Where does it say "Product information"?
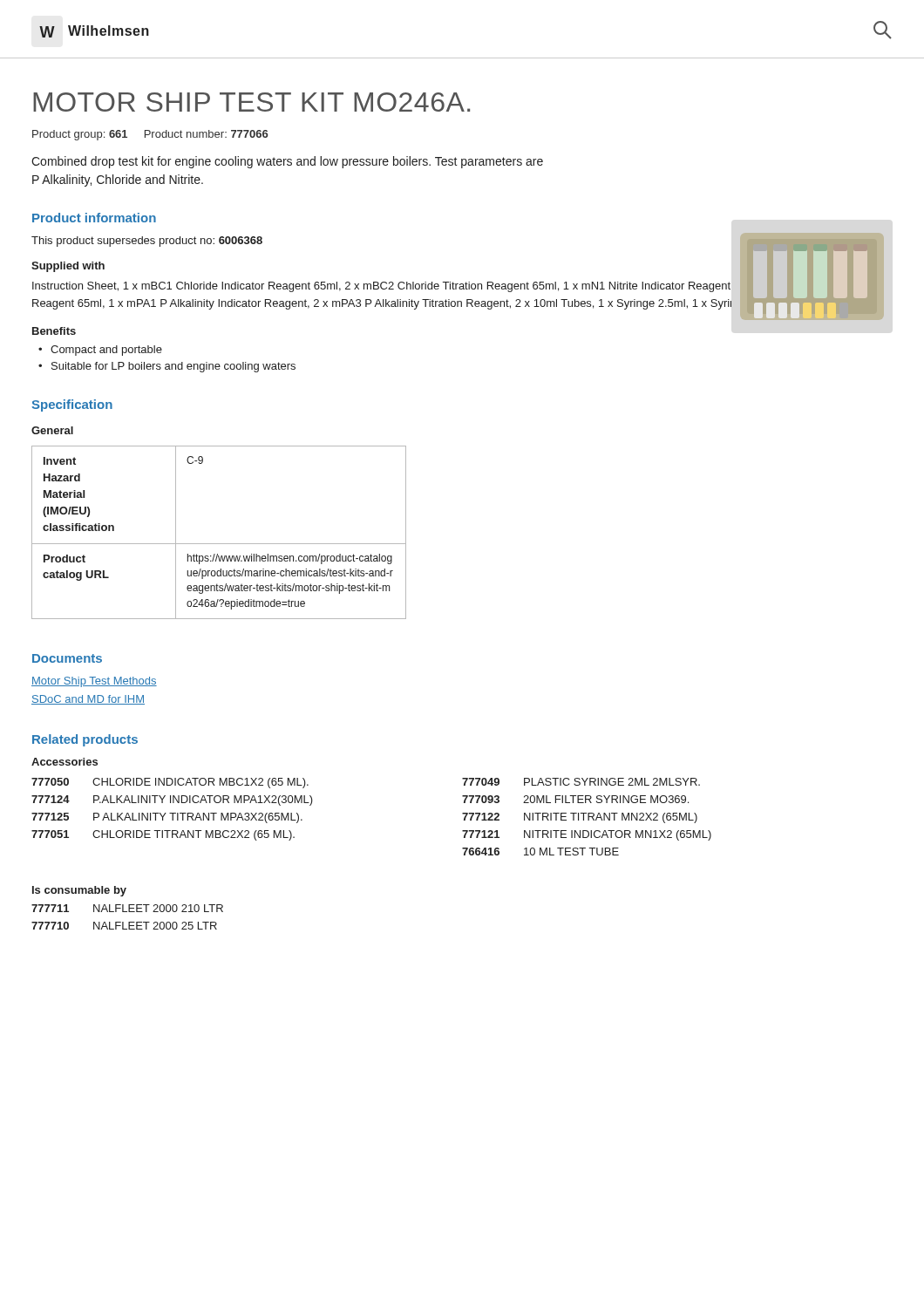Screen dimensions: 1308x924 [x=94, y=218]
